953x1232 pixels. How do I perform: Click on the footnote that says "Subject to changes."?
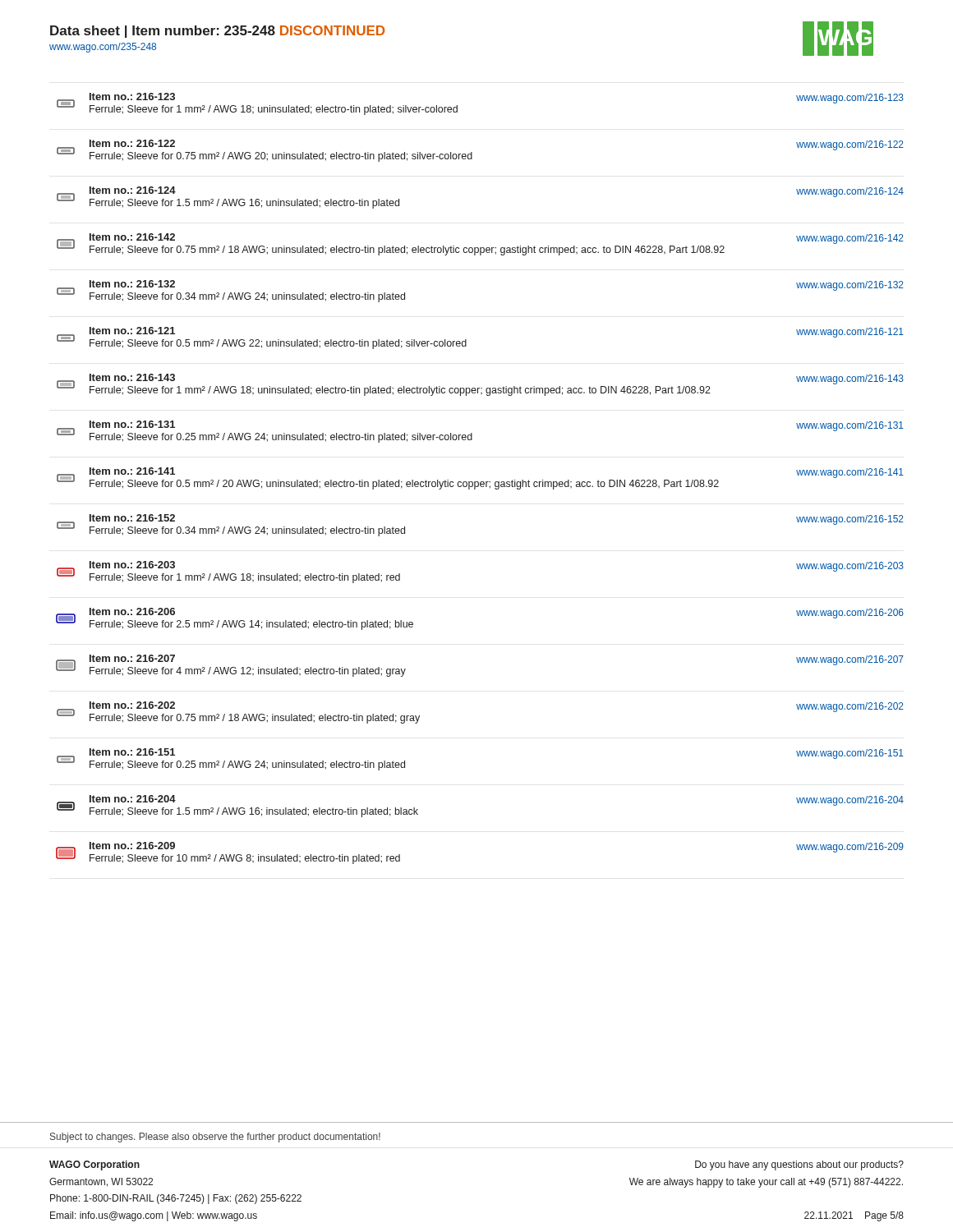215,1137
